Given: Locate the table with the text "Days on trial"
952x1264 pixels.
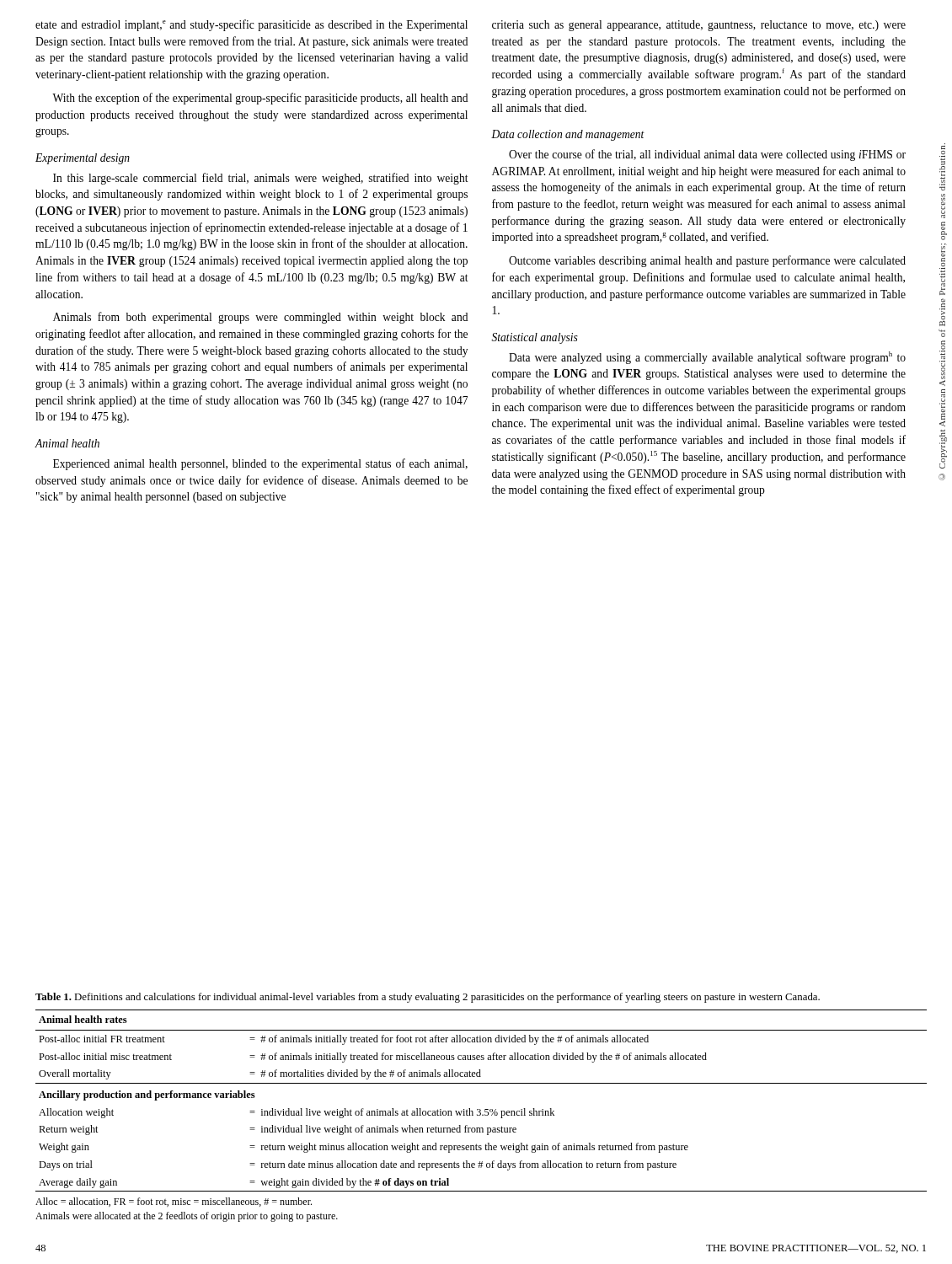Looking at the screenshot, I should click(481, 1101).
